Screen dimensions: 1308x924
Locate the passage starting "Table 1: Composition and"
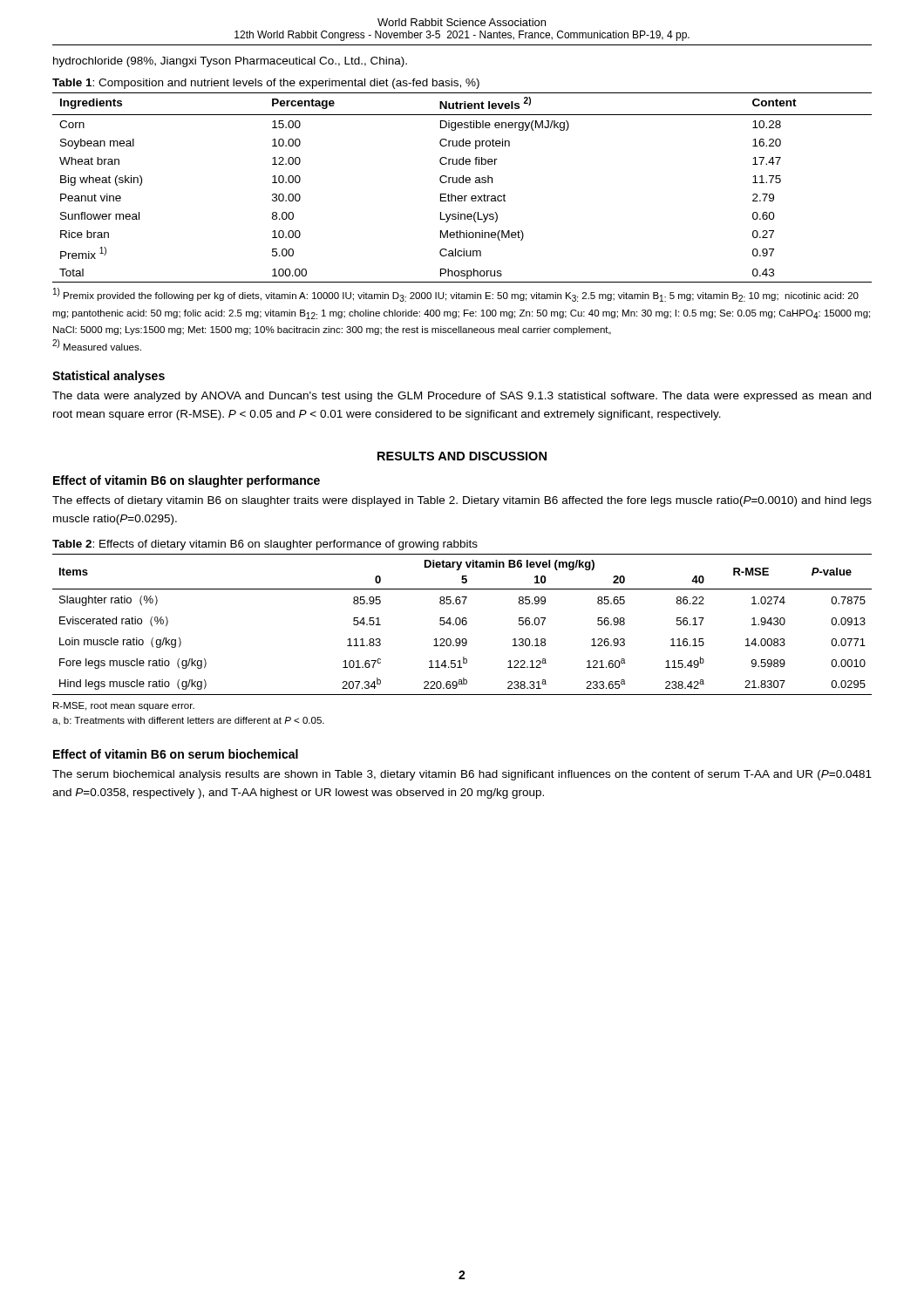point(266,82)
